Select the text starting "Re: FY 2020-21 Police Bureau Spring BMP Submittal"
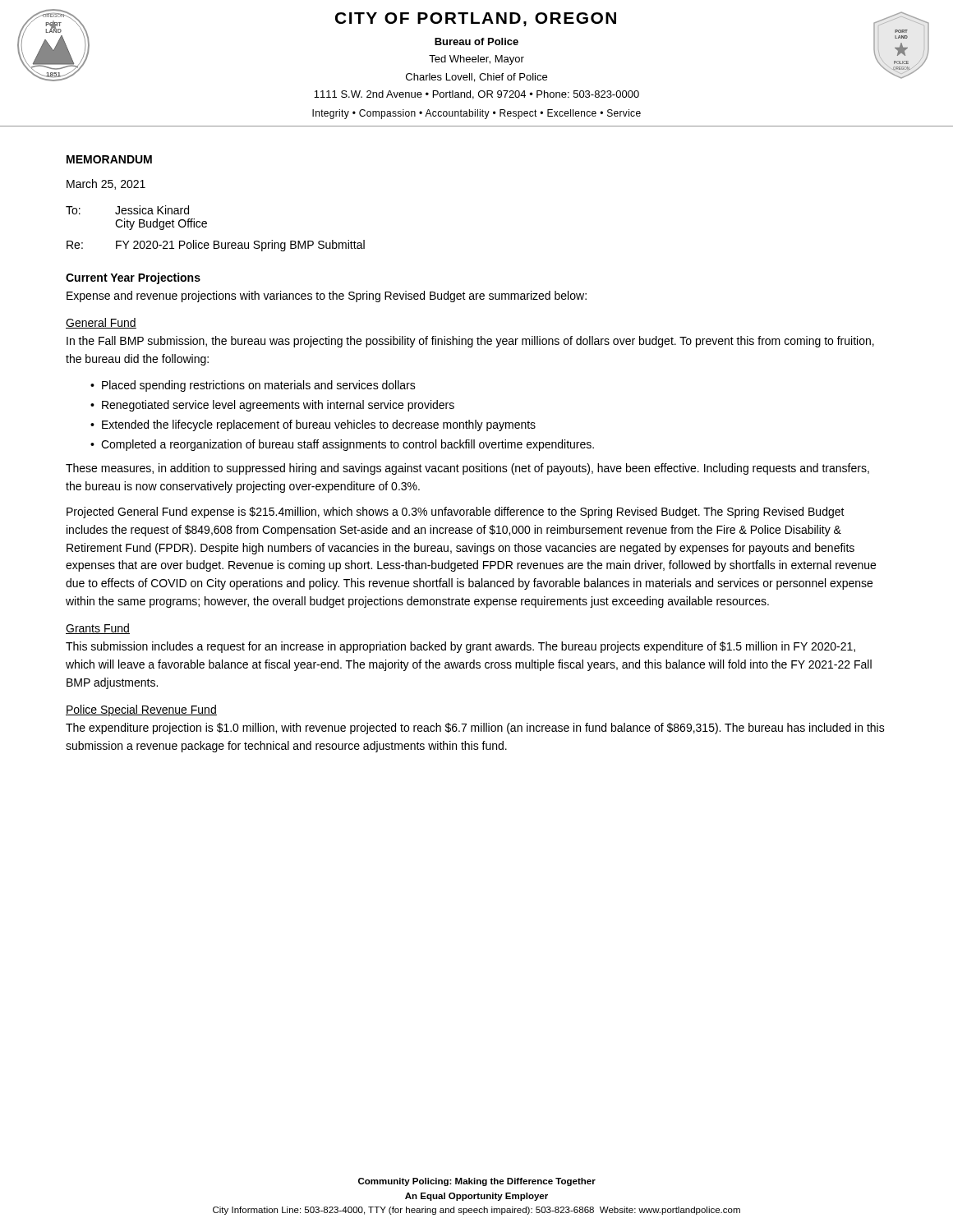The width and height of the screenshot is (953, 1232). coord(216,246)
